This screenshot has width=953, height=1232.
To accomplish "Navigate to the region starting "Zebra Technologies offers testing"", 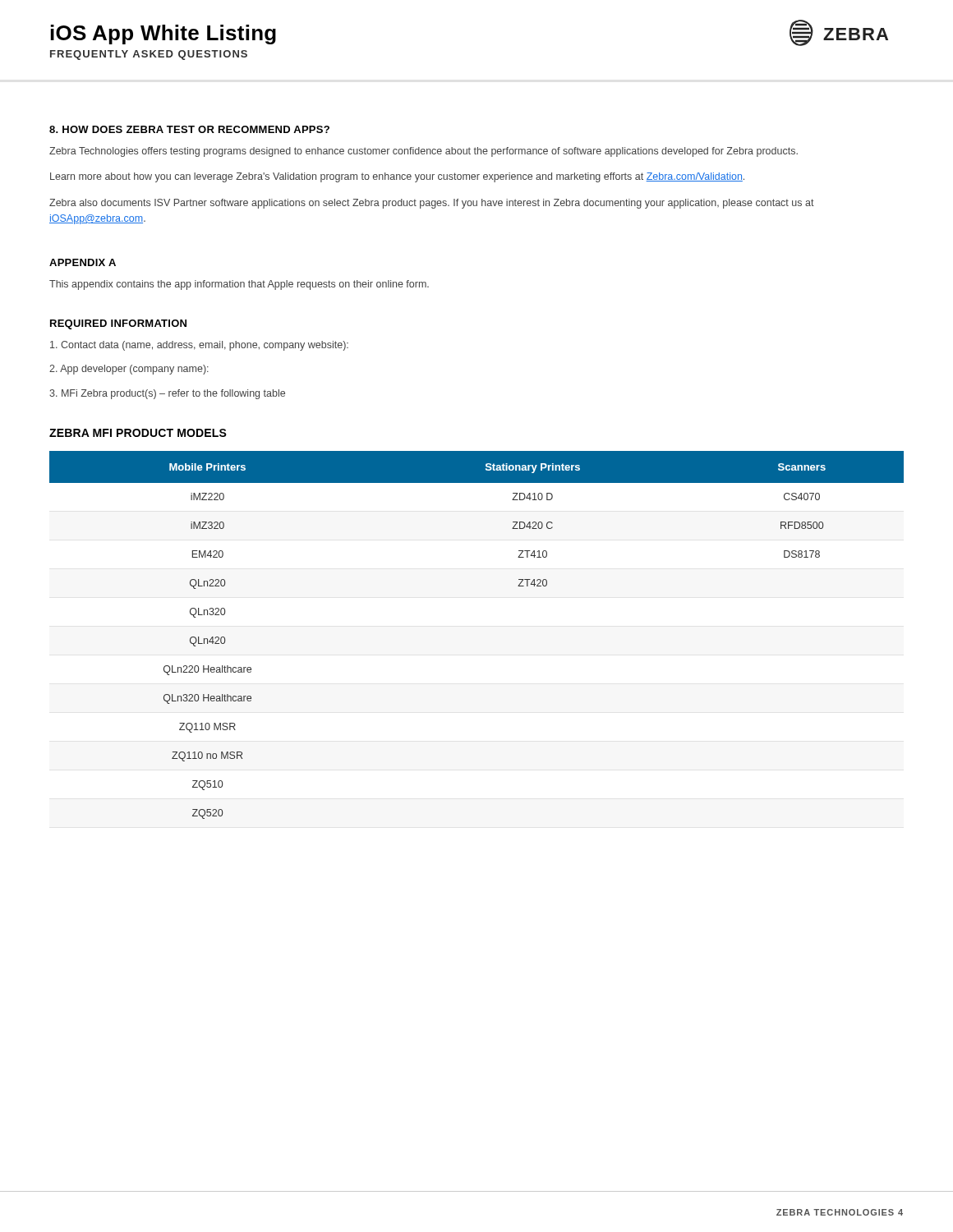I will pos(424,151).
